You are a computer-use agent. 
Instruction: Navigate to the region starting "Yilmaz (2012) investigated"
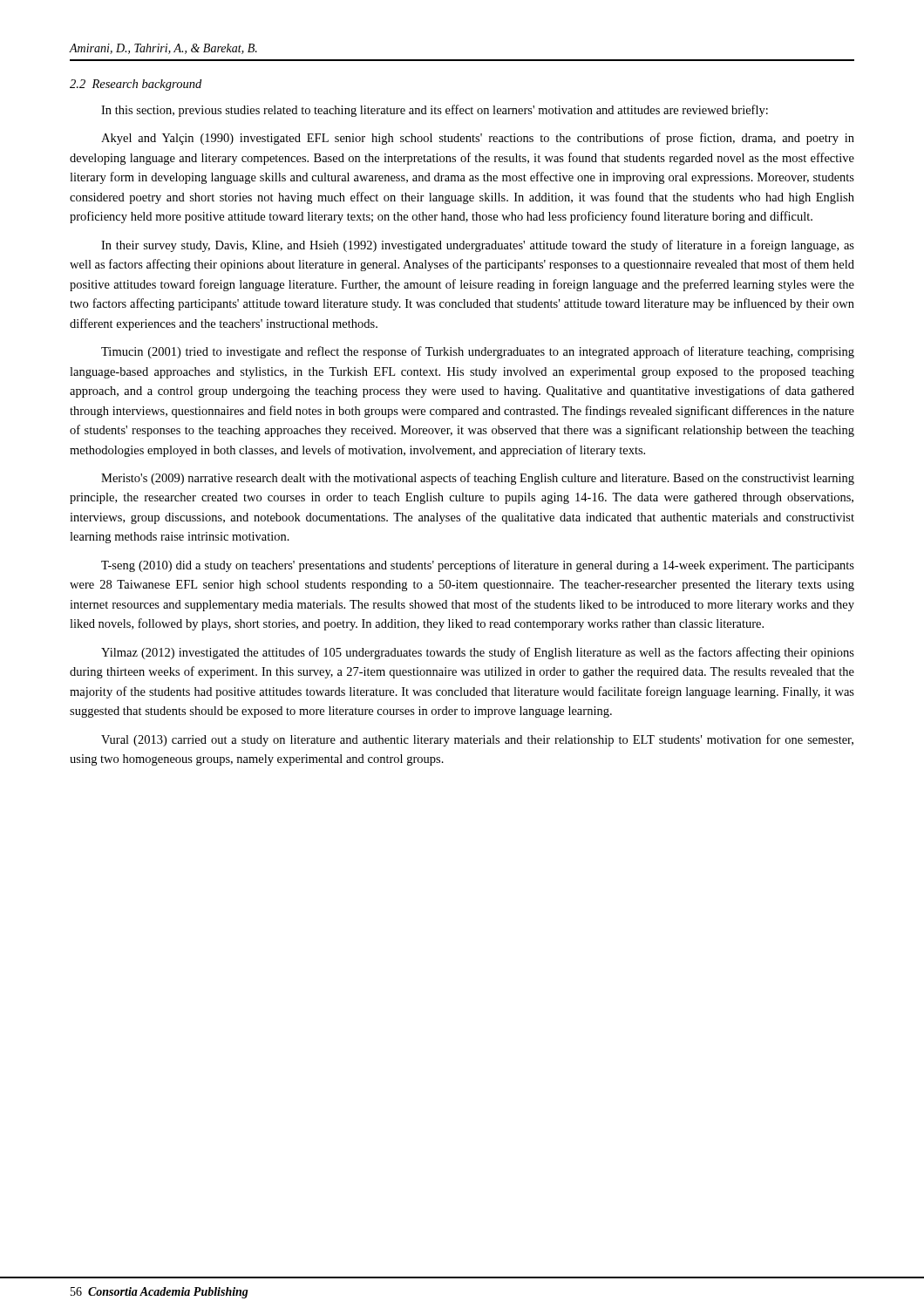[x=462, y=681]
